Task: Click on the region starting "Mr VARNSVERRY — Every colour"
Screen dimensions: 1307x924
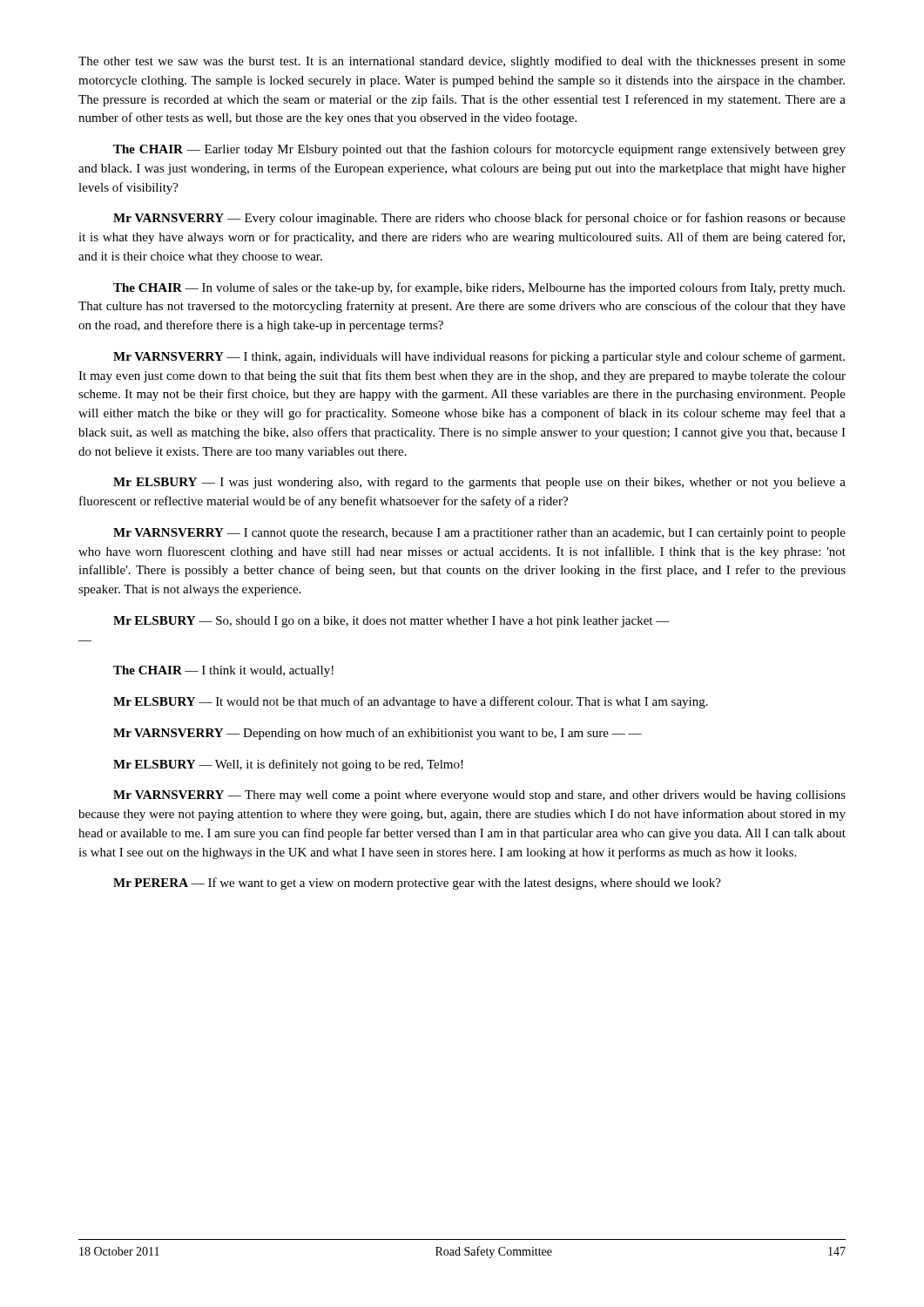Action: [462, 237]
